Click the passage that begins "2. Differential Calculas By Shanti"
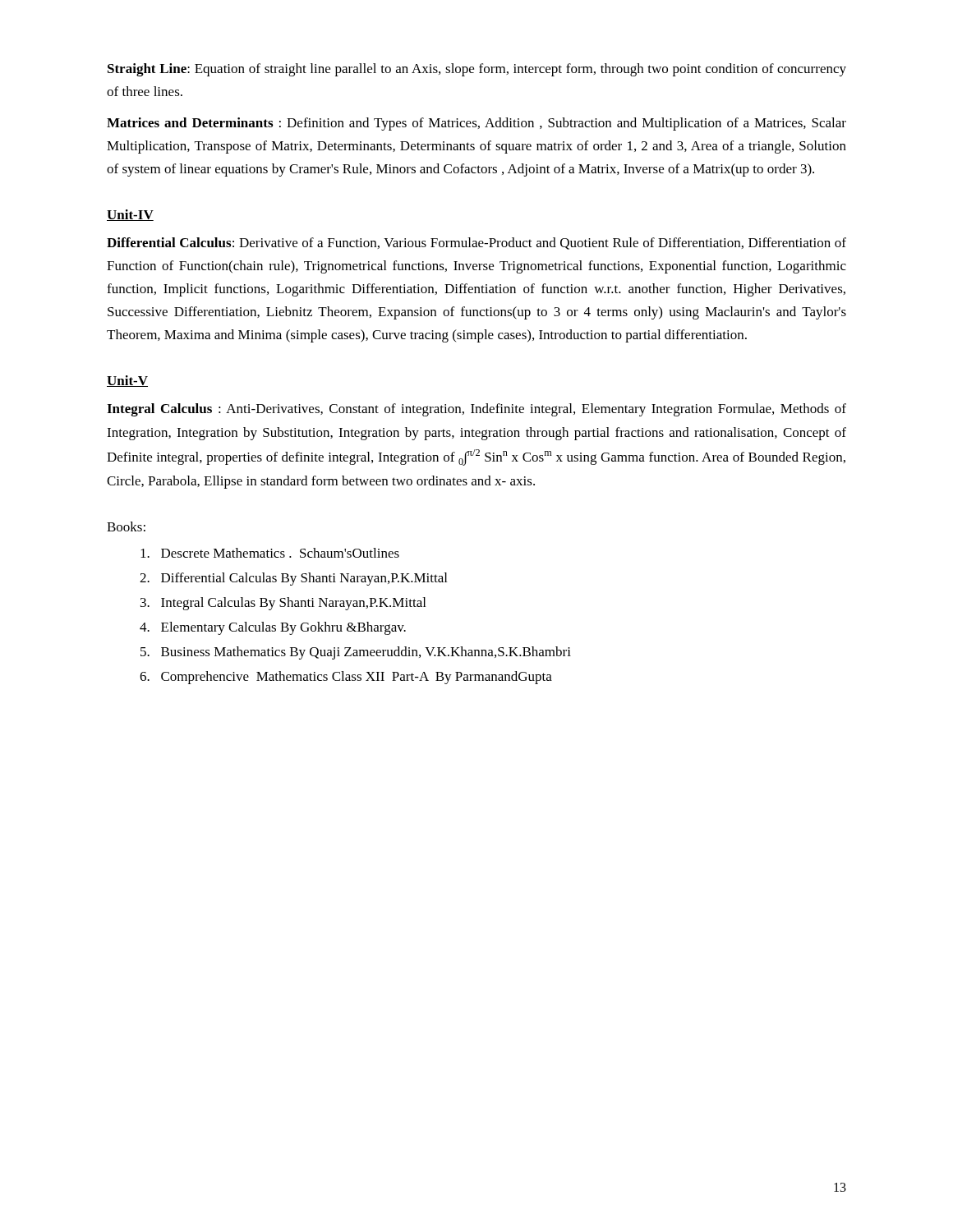The width and height of the screenshot is (953, 1232). tap(294, 578)
